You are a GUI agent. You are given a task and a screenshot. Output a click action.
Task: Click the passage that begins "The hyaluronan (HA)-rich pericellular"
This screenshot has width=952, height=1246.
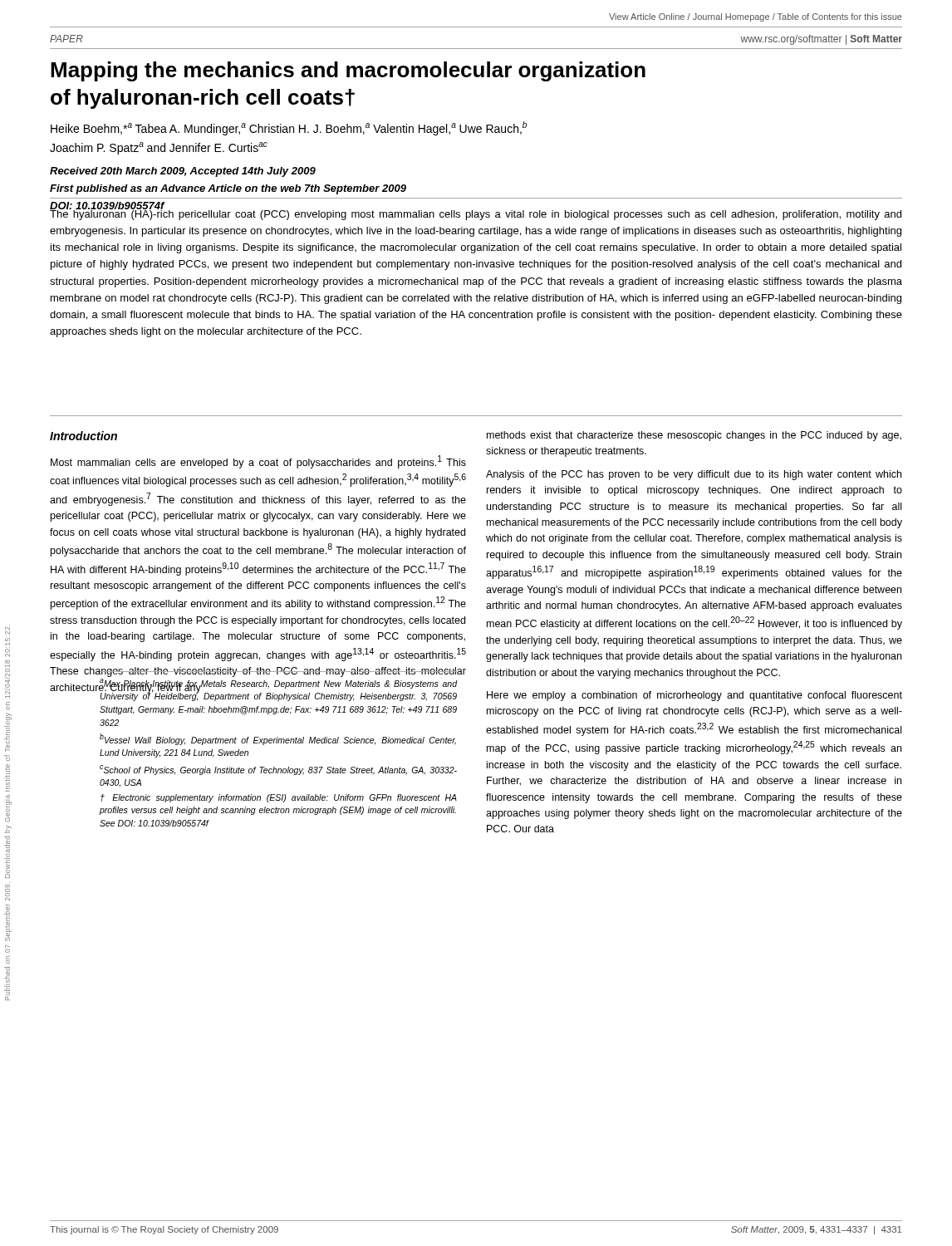(476, 273)
